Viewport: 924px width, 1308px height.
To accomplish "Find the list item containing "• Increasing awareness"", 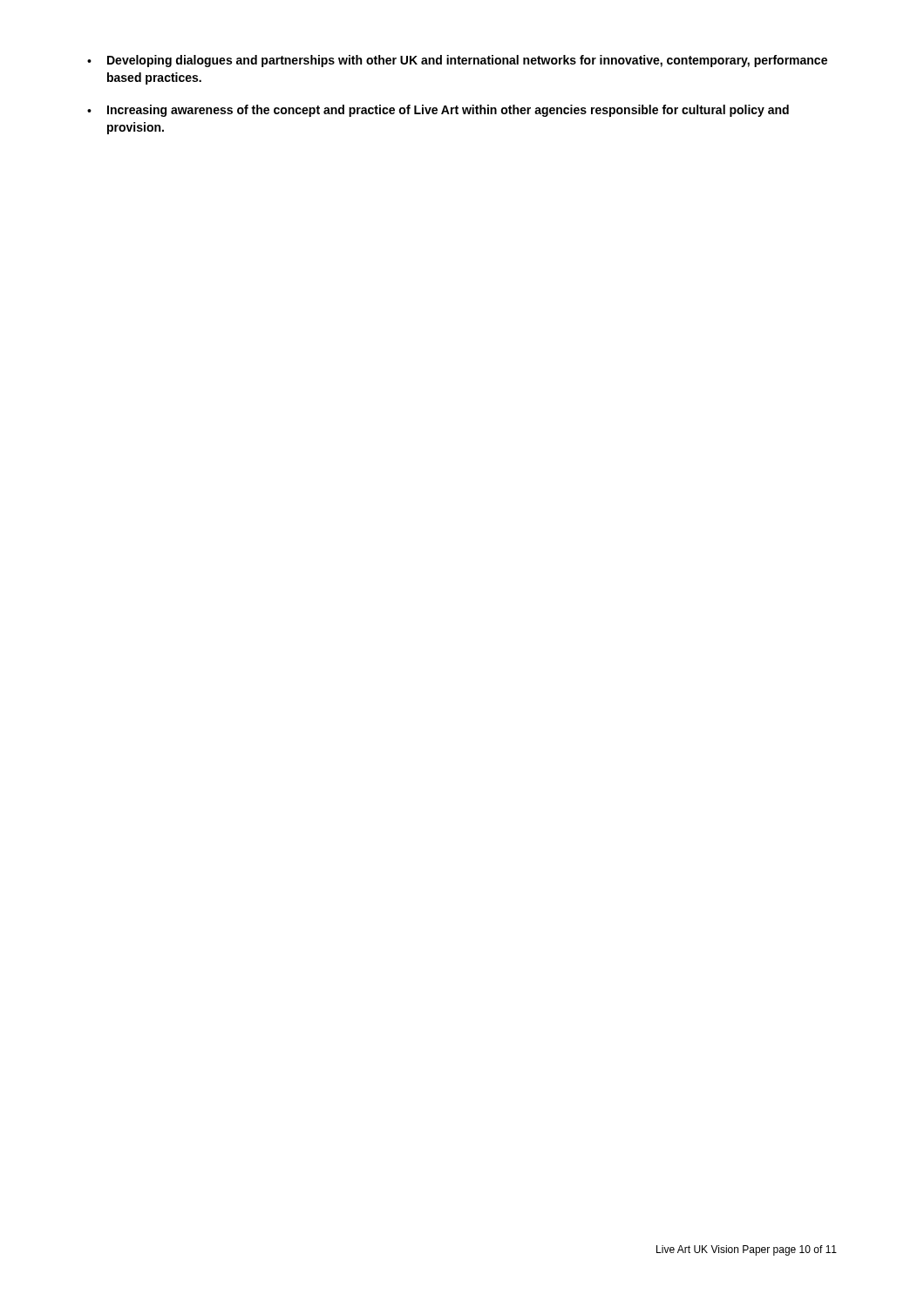I will [x=462, y=119].
